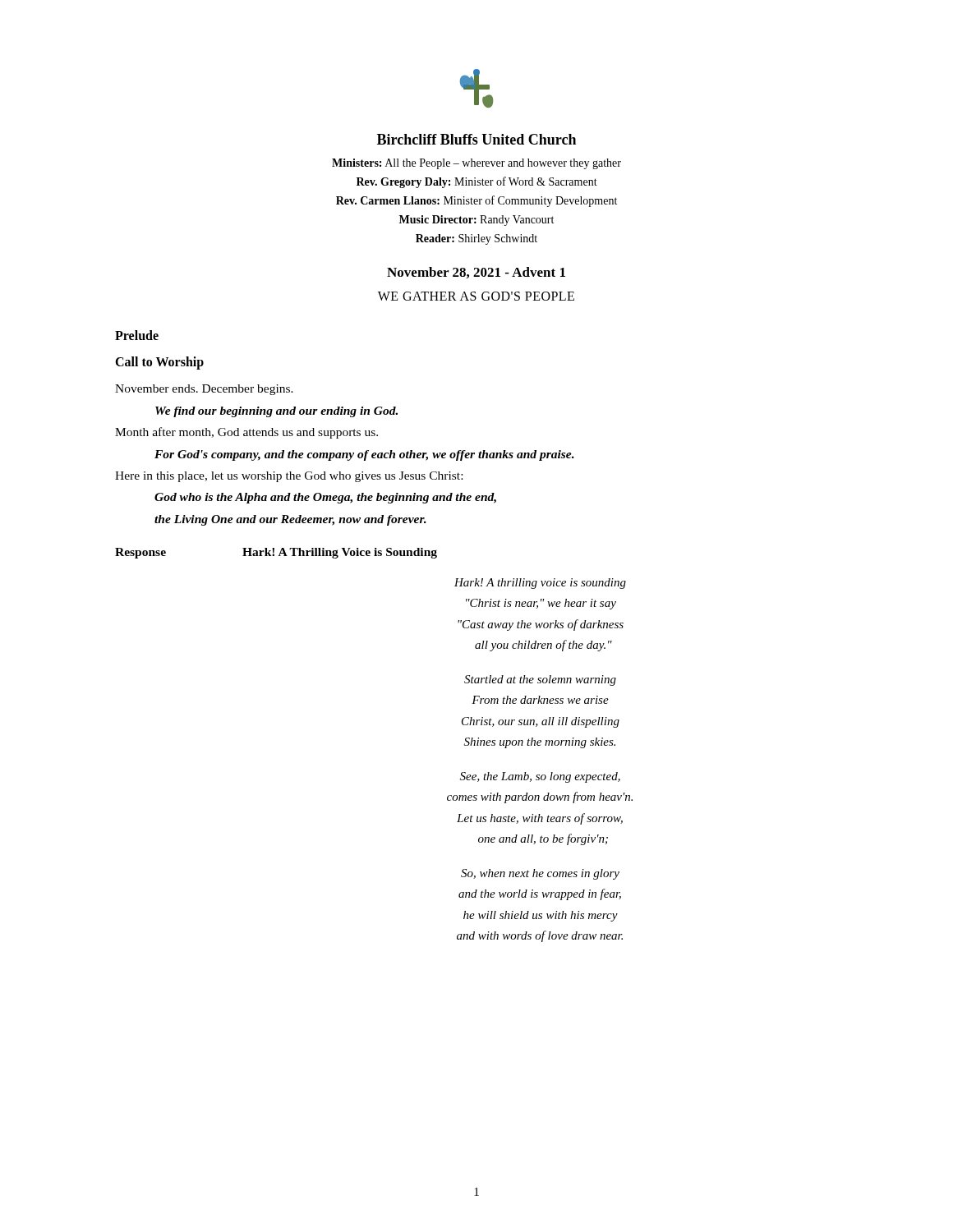This screenshot has width=953, height=1232.
Task: Find the text block that reads "So, when next he comes in glory and"
Action: click(x=540, y=904)
